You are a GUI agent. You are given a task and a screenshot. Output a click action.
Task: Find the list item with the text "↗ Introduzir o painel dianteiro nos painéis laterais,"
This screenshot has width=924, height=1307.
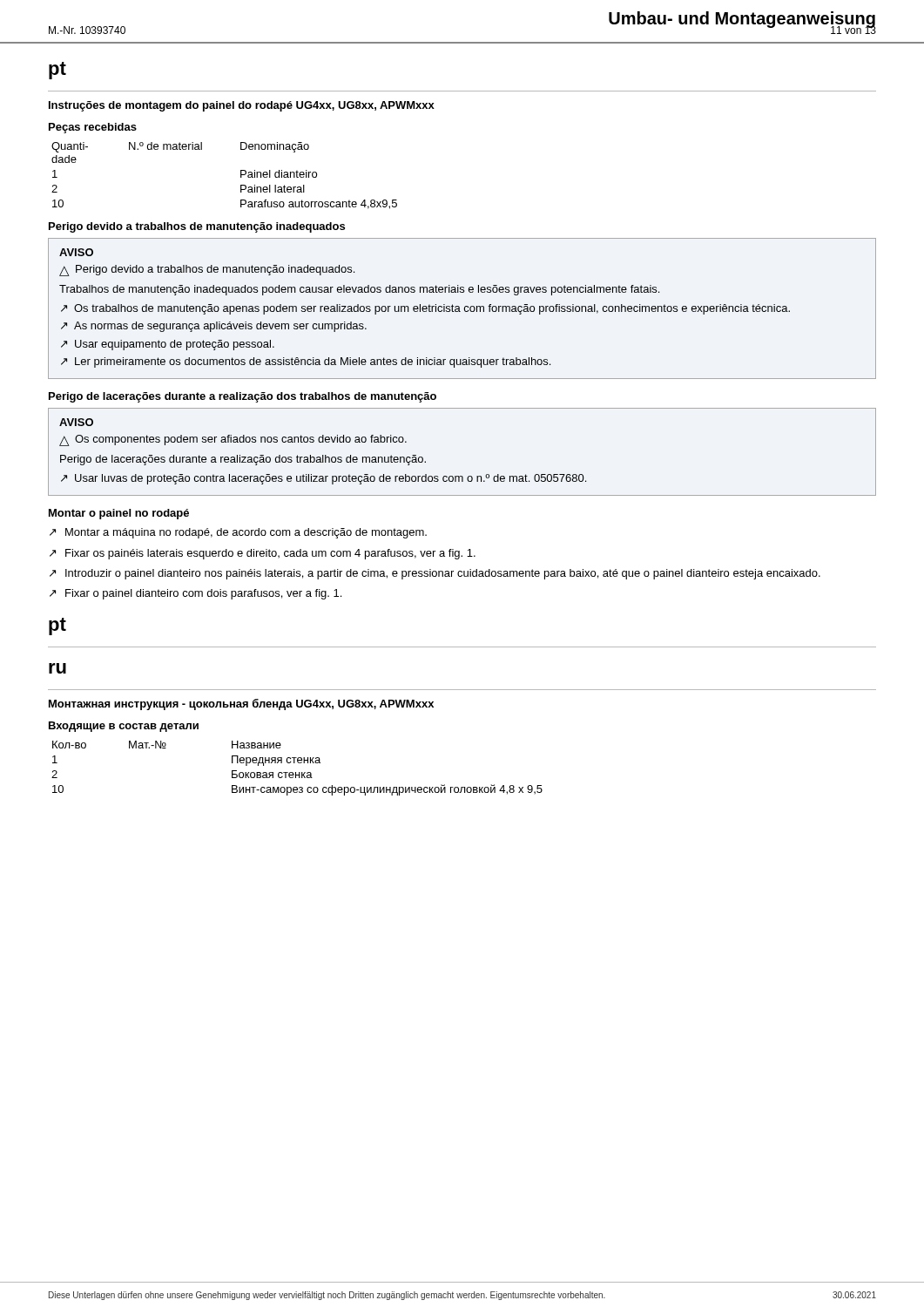[434, 573]
